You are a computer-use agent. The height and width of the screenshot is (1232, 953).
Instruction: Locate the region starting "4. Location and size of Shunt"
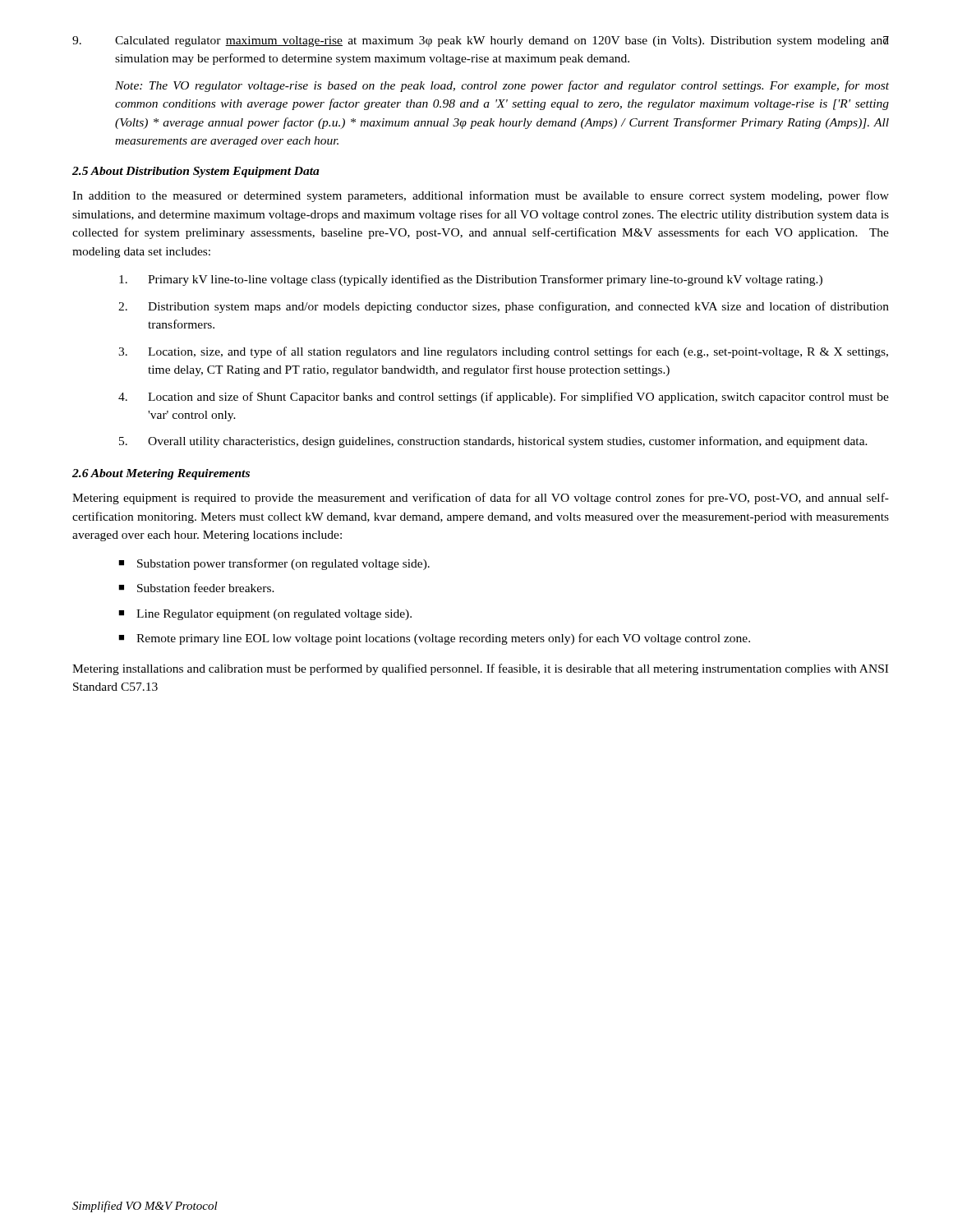coord(504,406)
